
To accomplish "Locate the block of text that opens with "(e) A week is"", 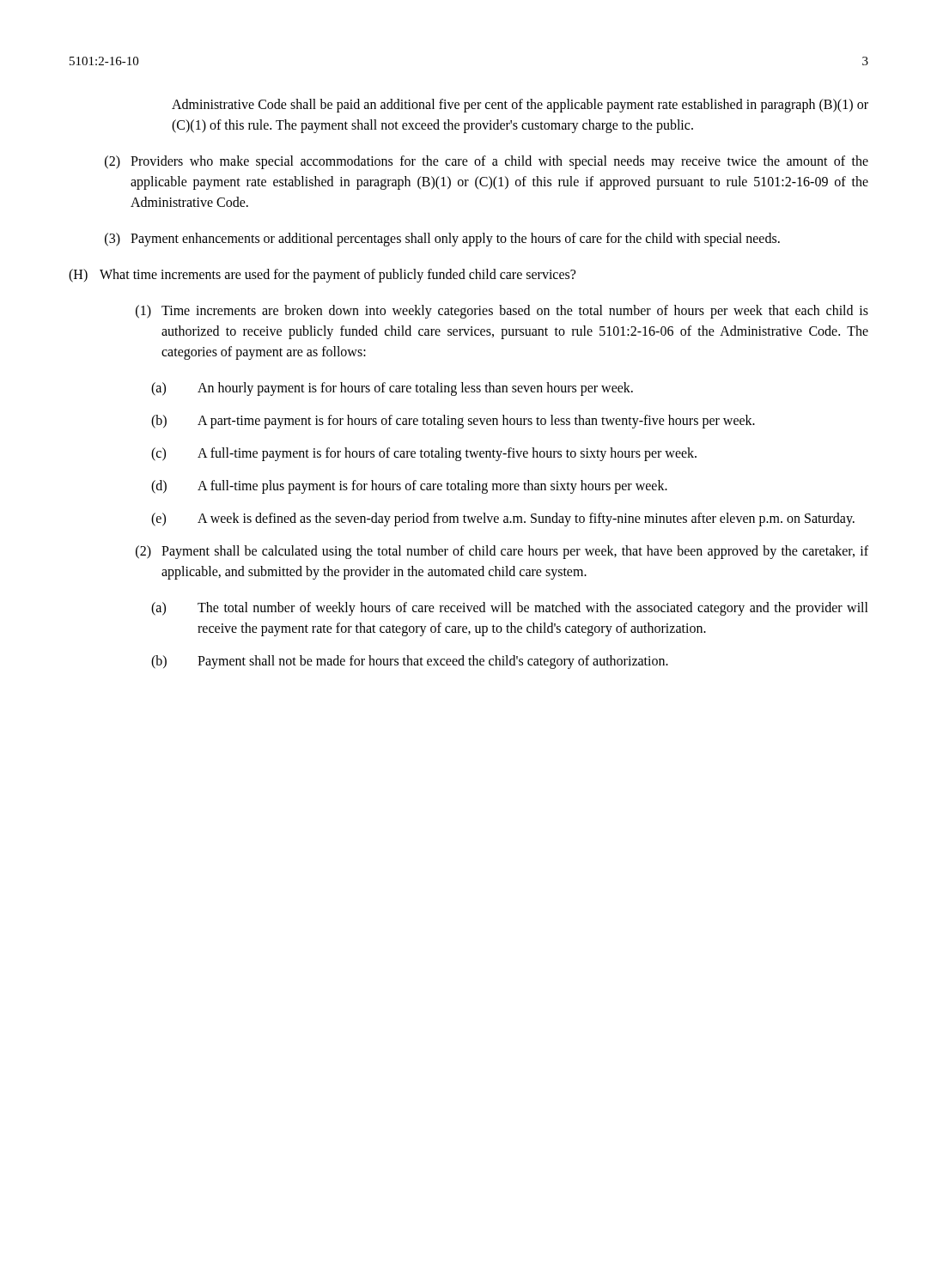I will click(x=510, y=519).
